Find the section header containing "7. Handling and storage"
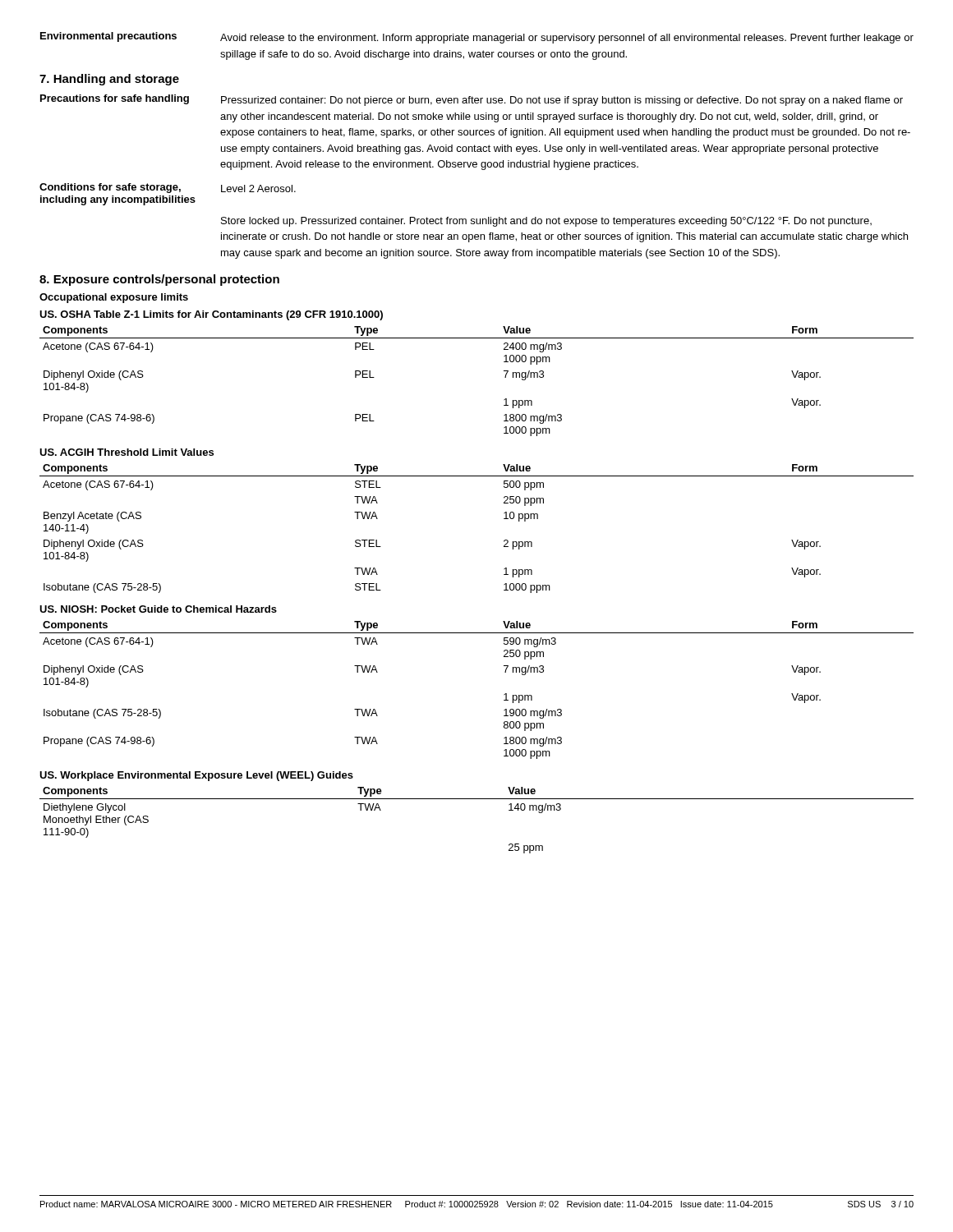The height and width of the screenshot is (1232, 953). pos(109,78)
